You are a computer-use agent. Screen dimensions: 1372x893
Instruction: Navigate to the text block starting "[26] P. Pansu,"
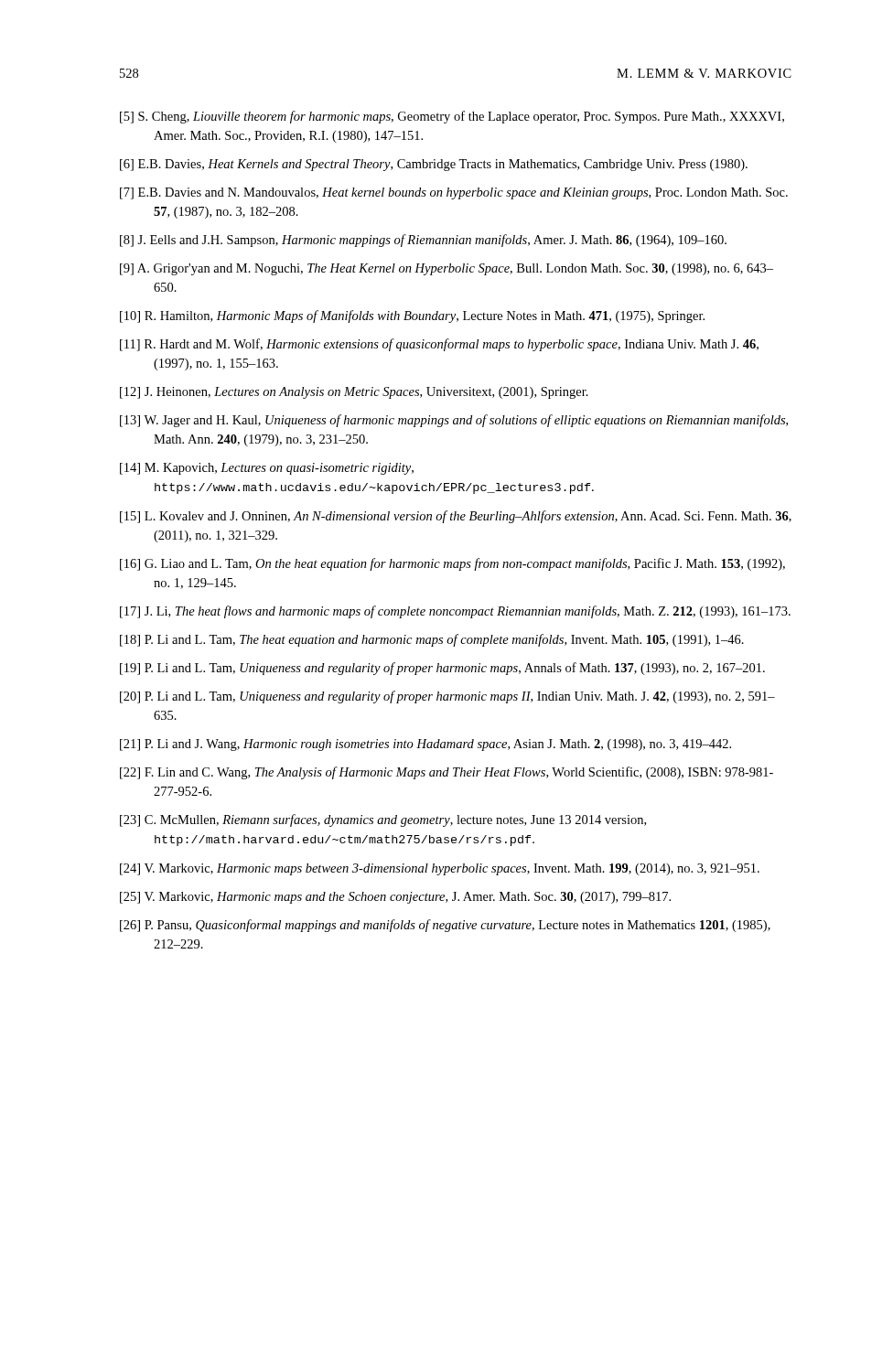pyautogui.click(x=445, y=934)
